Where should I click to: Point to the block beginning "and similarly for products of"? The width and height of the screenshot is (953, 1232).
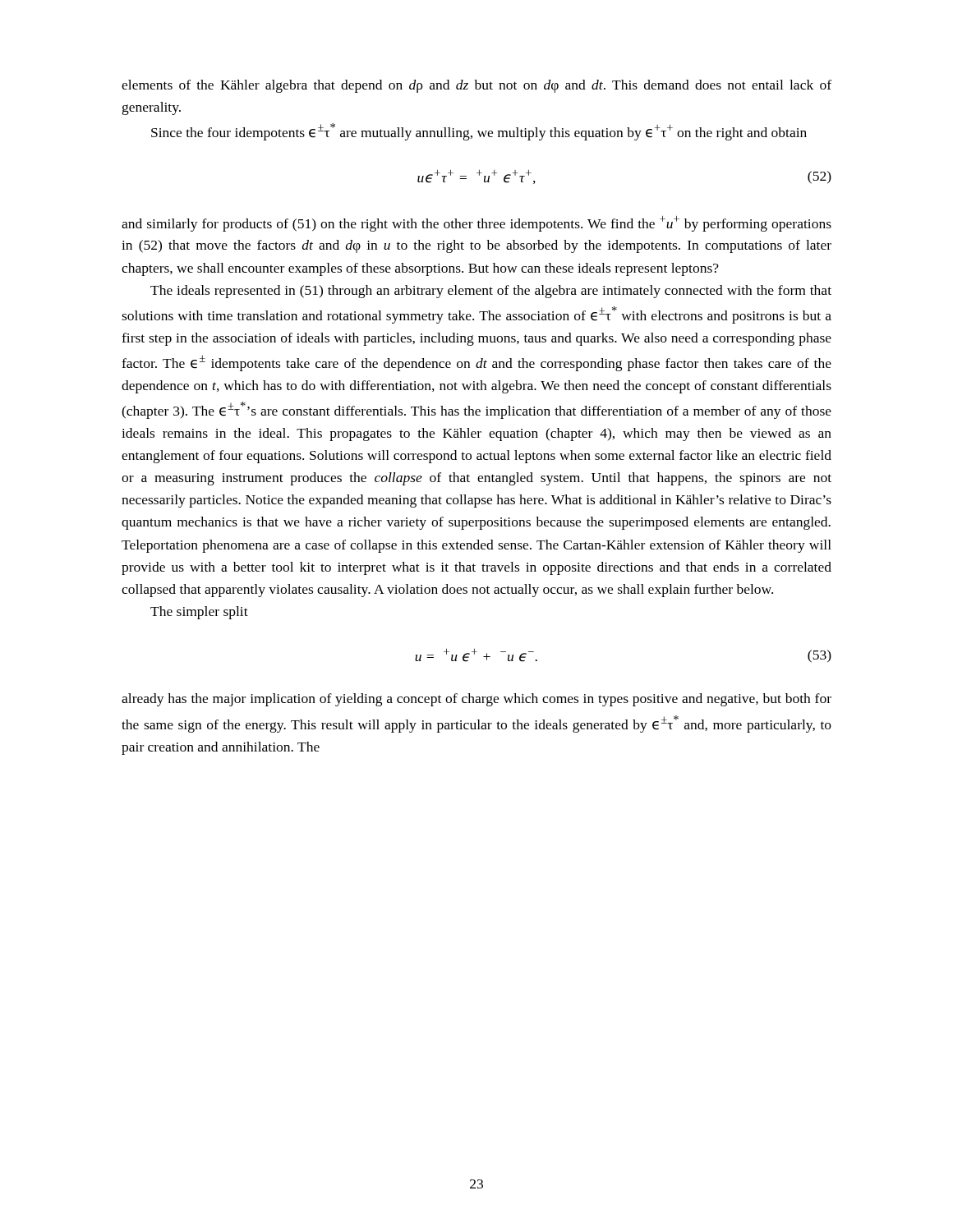click(x=476, y=244)
